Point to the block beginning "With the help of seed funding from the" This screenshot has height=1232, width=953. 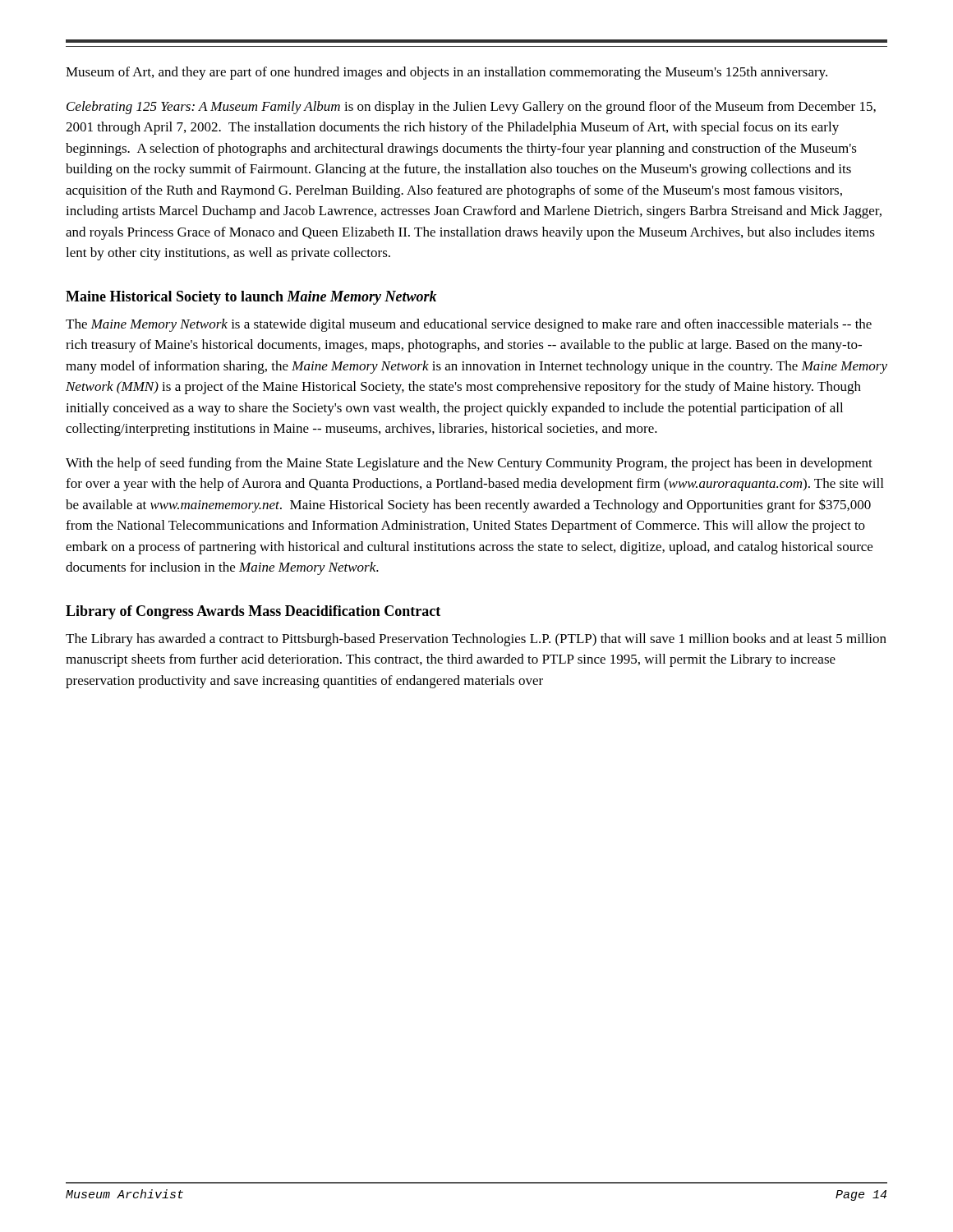tap(476, 515)
